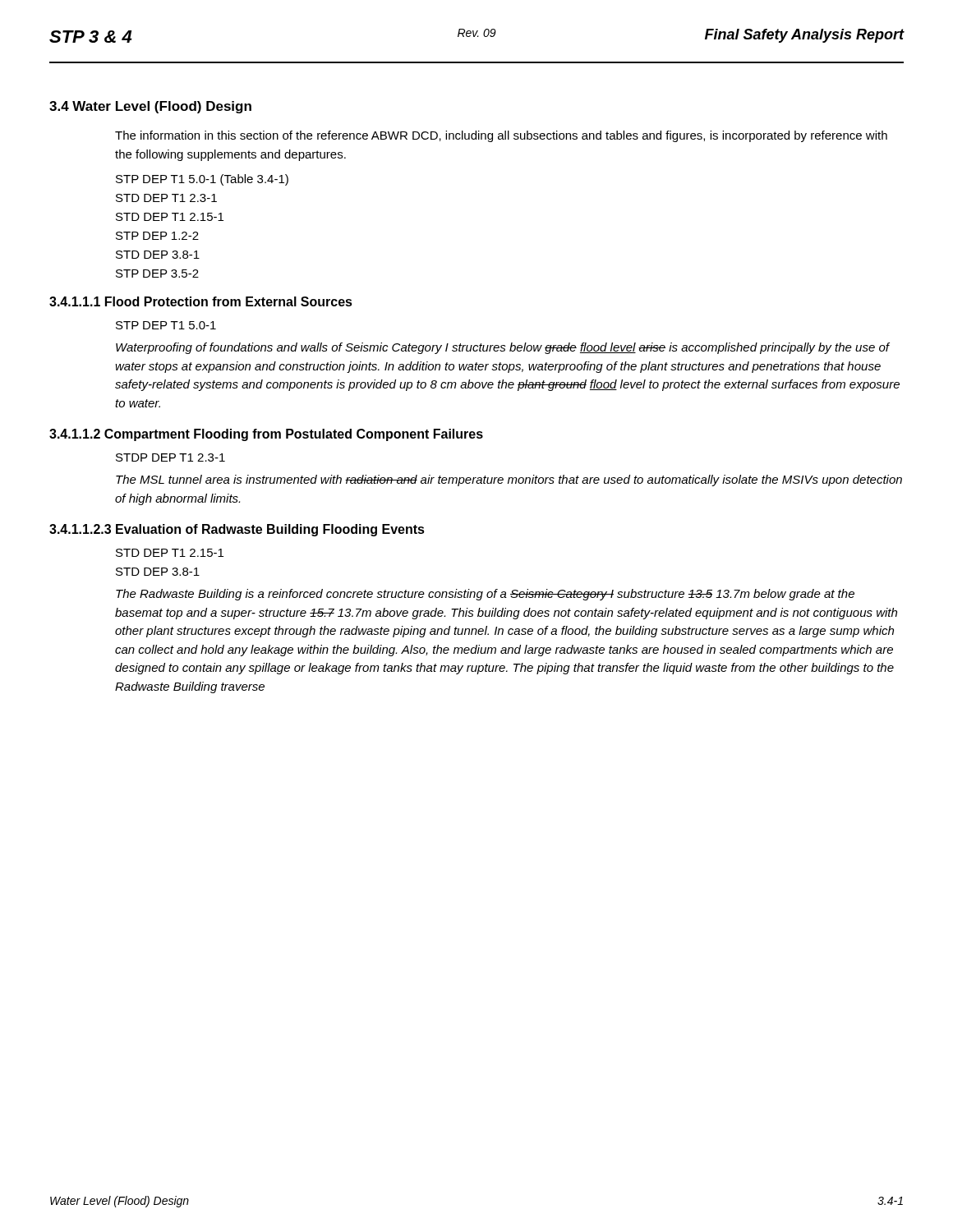953x1232 pixels.
Task: Find the section header on this page that starts "3.4.1.1.2.3 Evaluation of Radwaste"
Action: (x=237, y=529)
